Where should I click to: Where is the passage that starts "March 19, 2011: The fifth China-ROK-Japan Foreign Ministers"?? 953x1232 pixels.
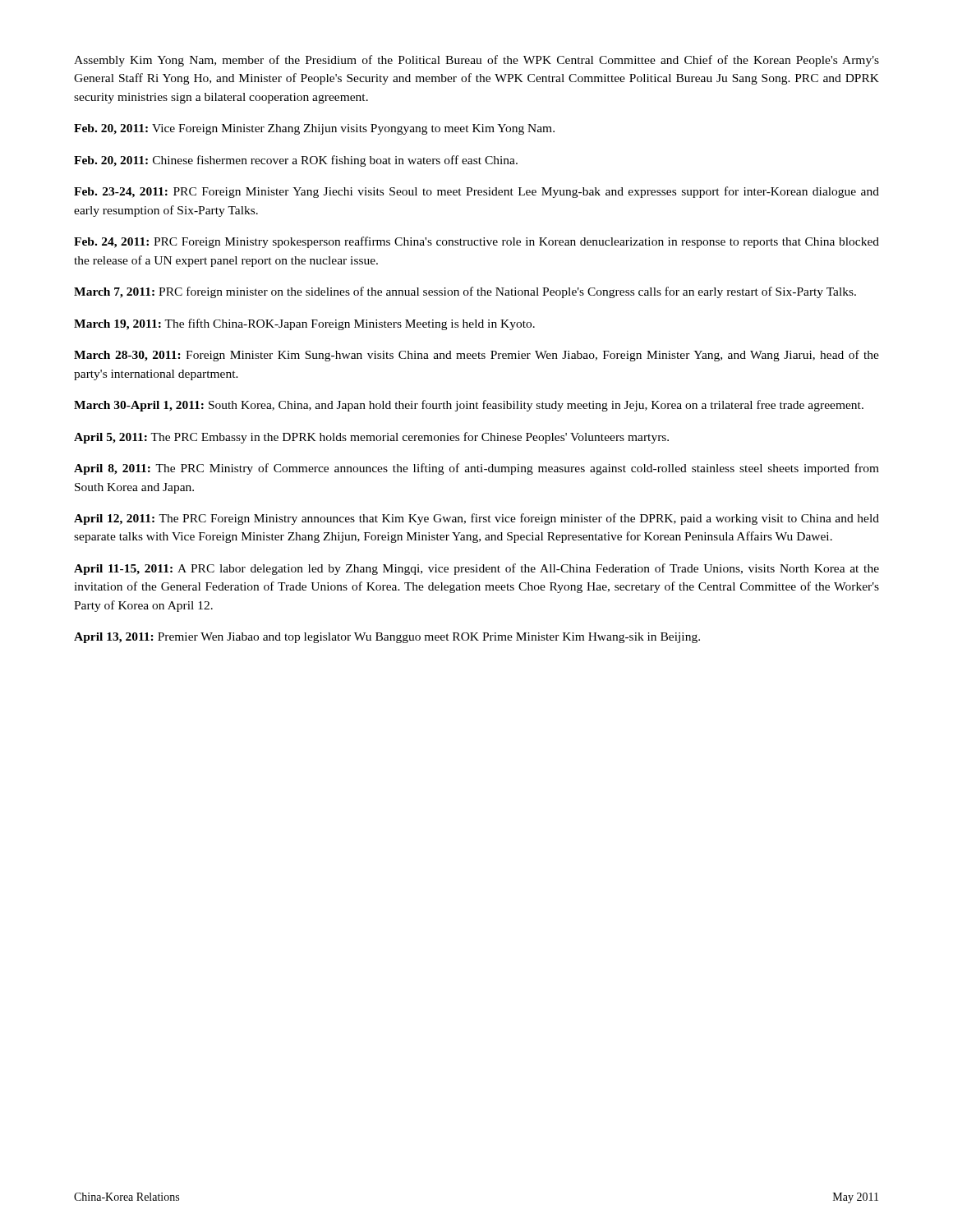[476, 324]
